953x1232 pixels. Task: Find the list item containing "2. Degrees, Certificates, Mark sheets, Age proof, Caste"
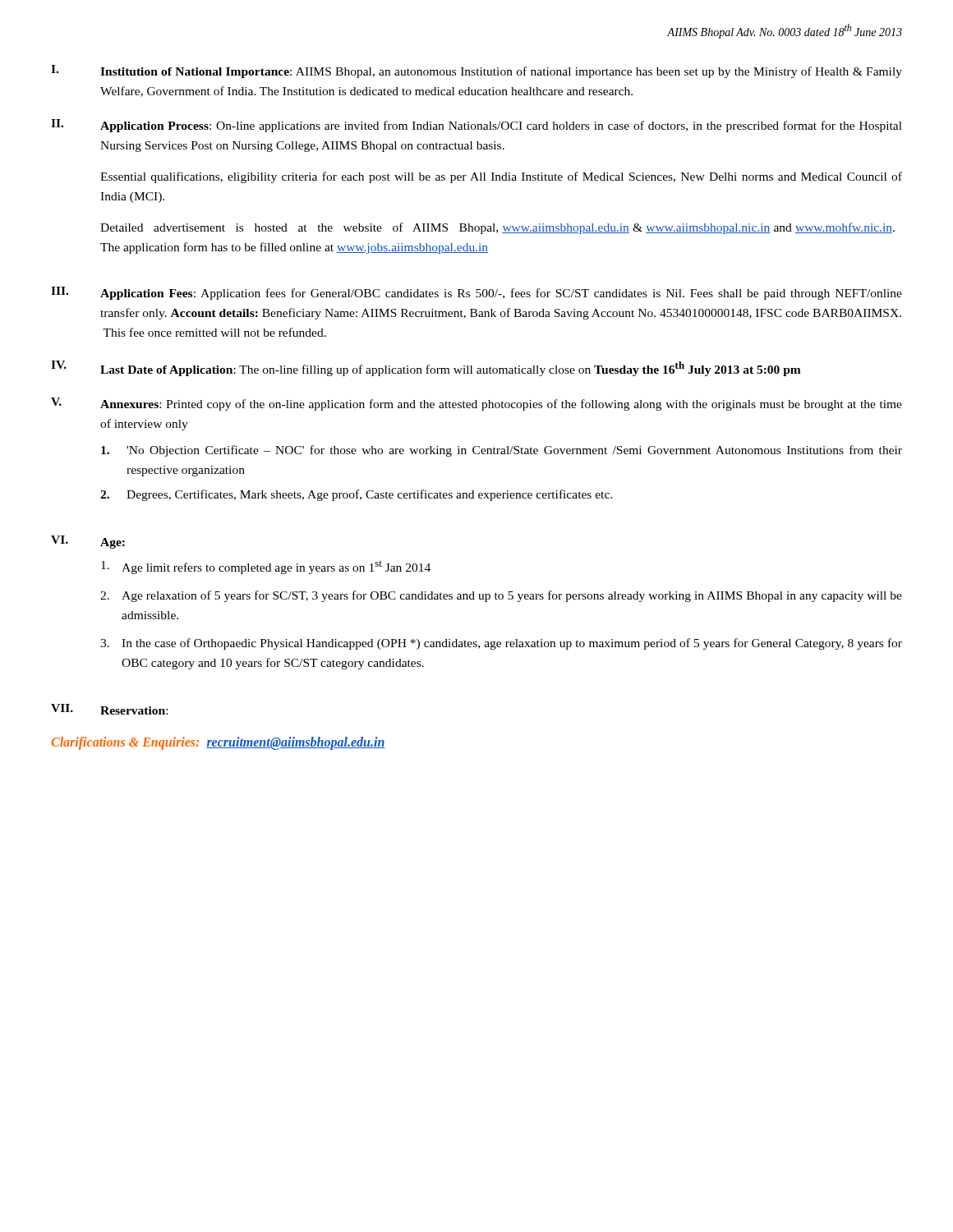pos(357,495)
